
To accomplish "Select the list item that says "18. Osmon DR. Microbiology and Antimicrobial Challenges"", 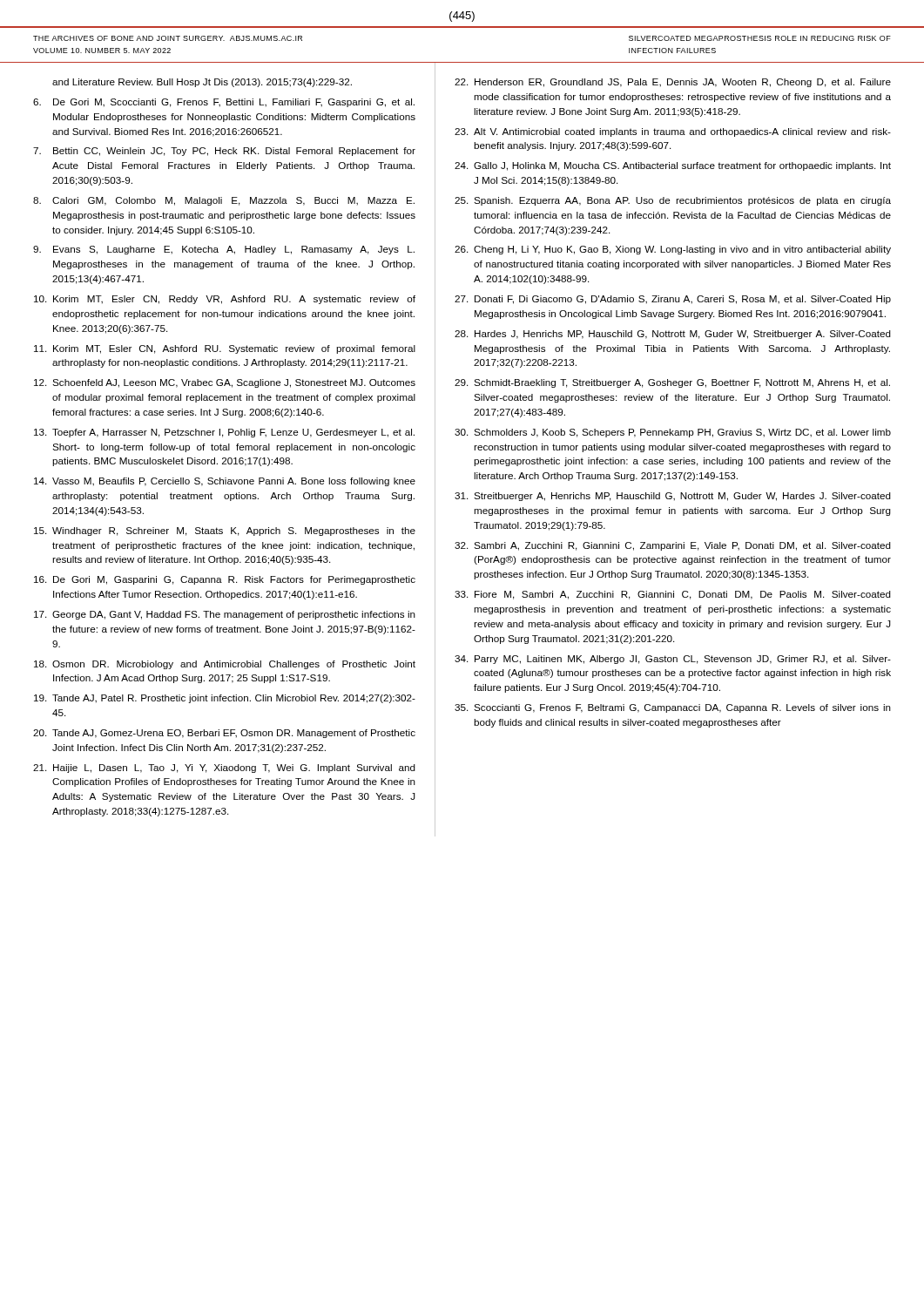I will click(224, 671).
